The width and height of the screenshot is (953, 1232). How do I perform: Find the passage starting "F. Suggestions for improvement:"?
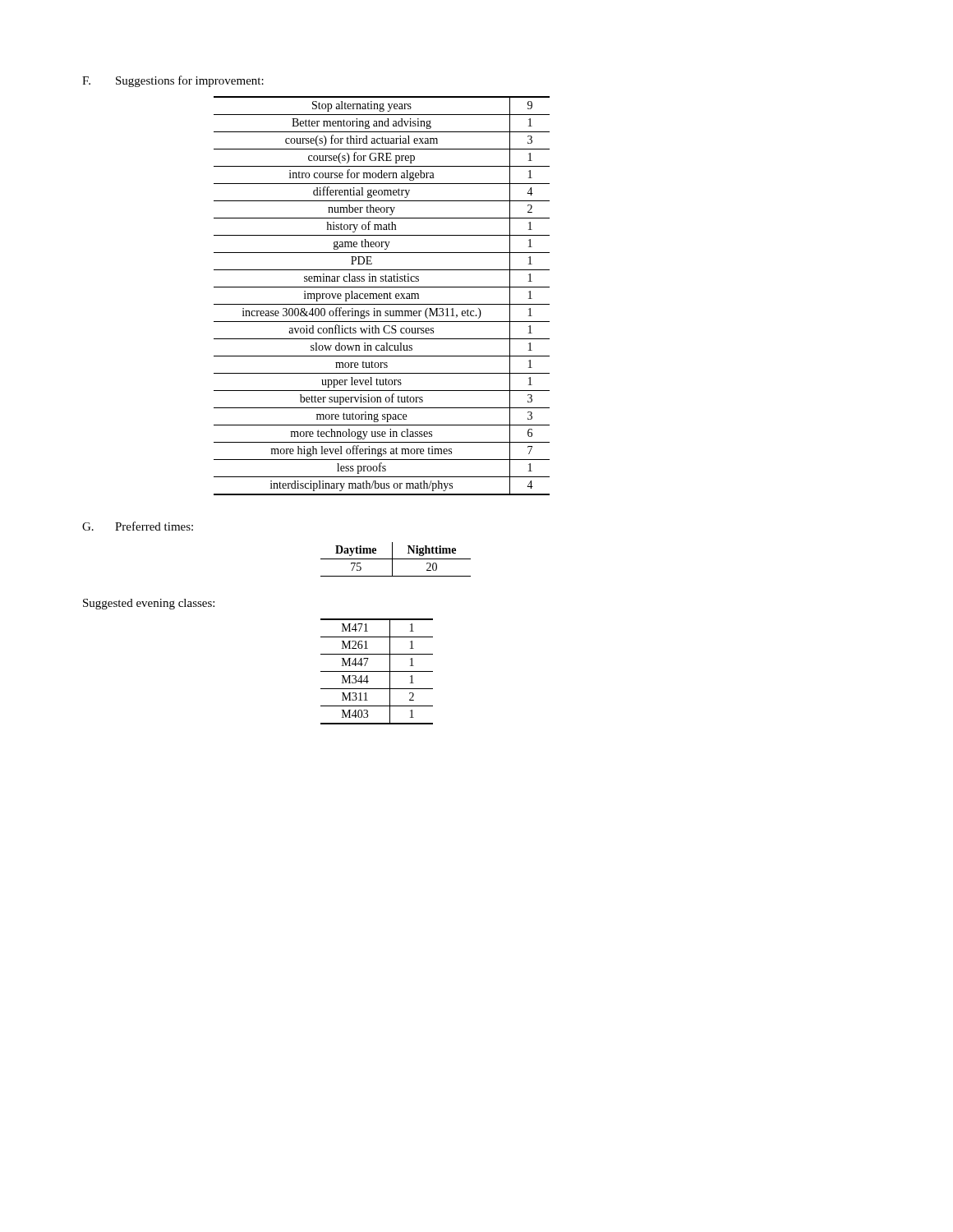173,81
